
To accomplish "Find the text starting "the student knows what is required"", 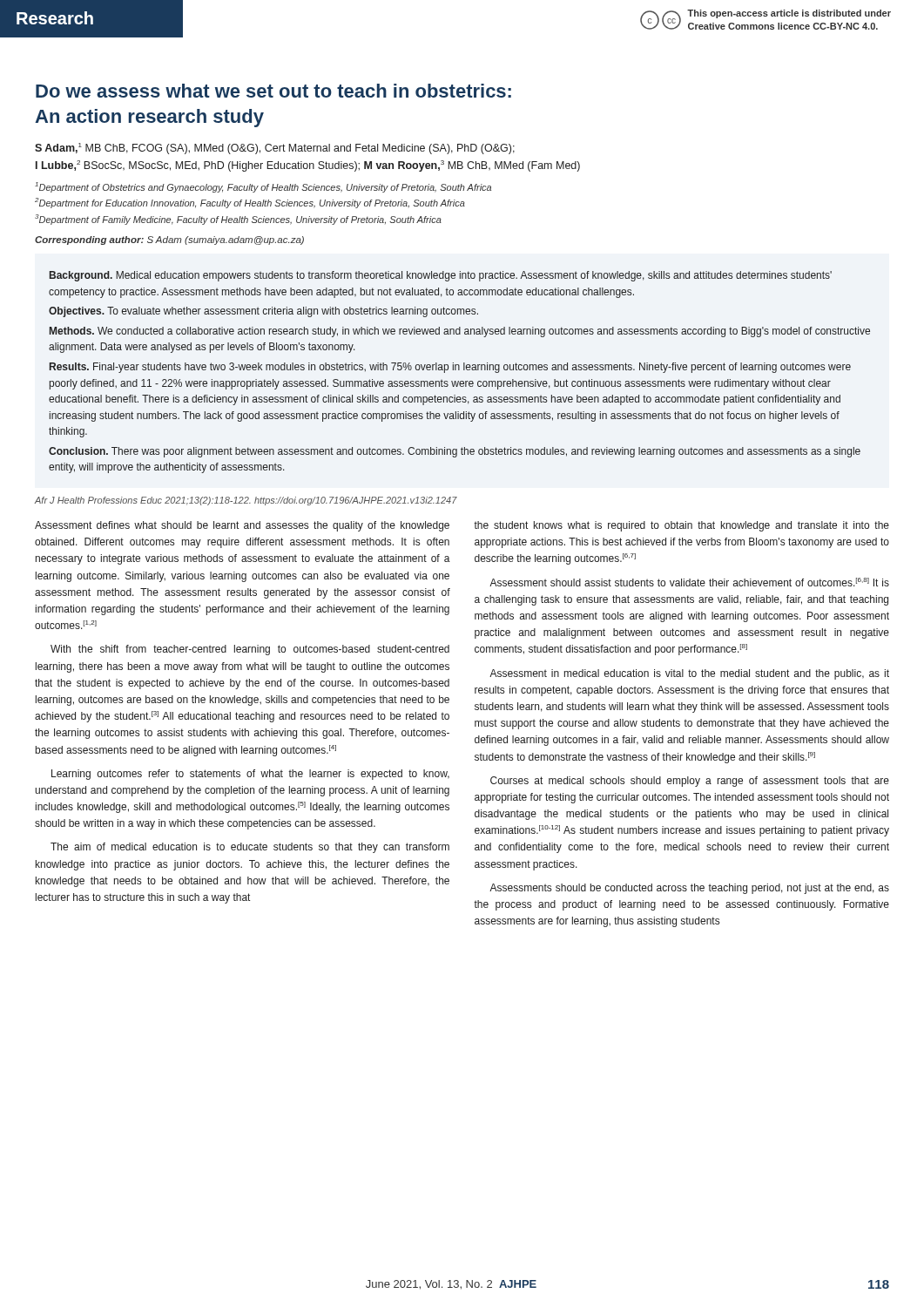I will [x=682, y=542].
